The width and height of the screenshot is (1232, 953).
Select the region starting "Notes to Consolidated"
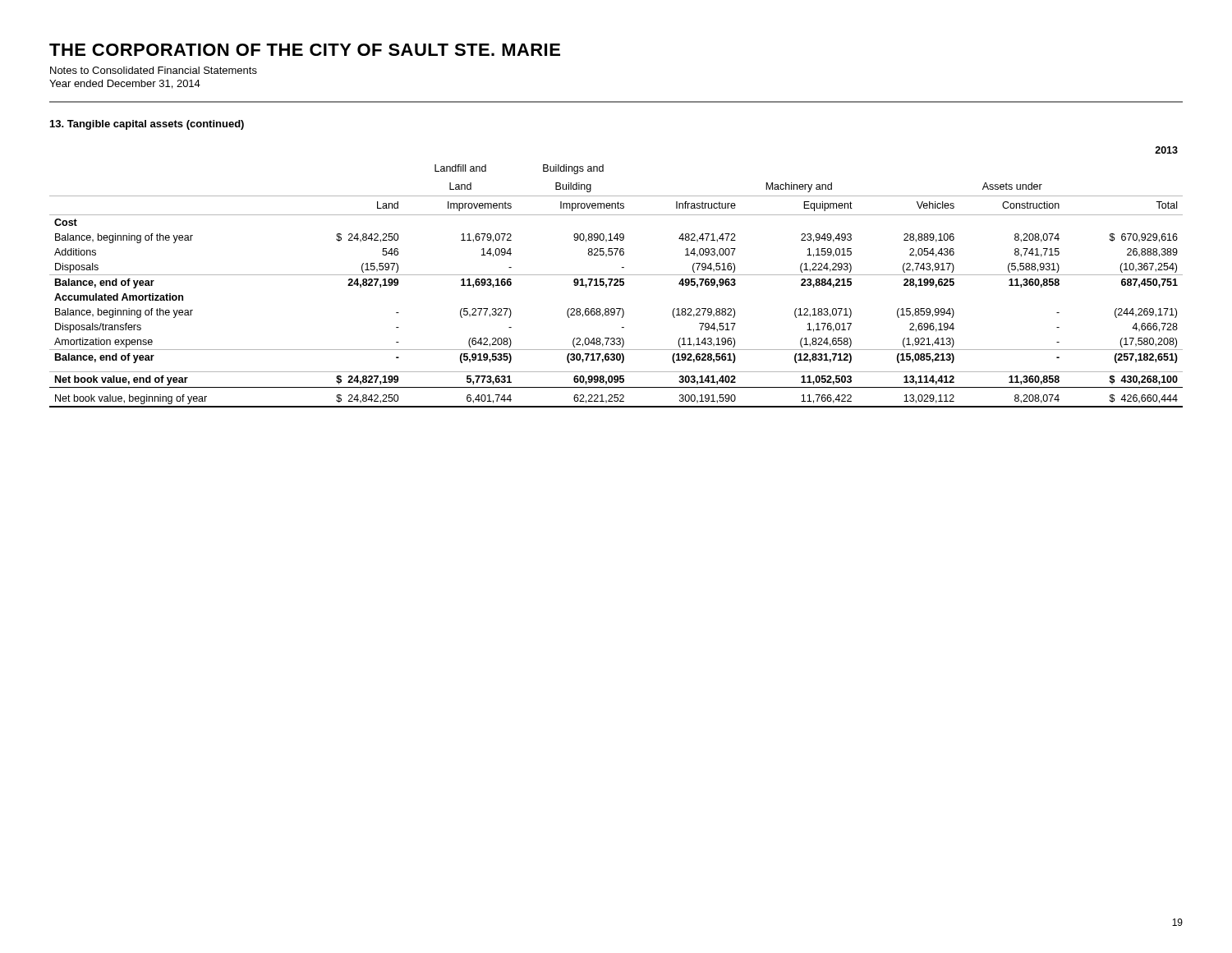[x=153, y=70]
